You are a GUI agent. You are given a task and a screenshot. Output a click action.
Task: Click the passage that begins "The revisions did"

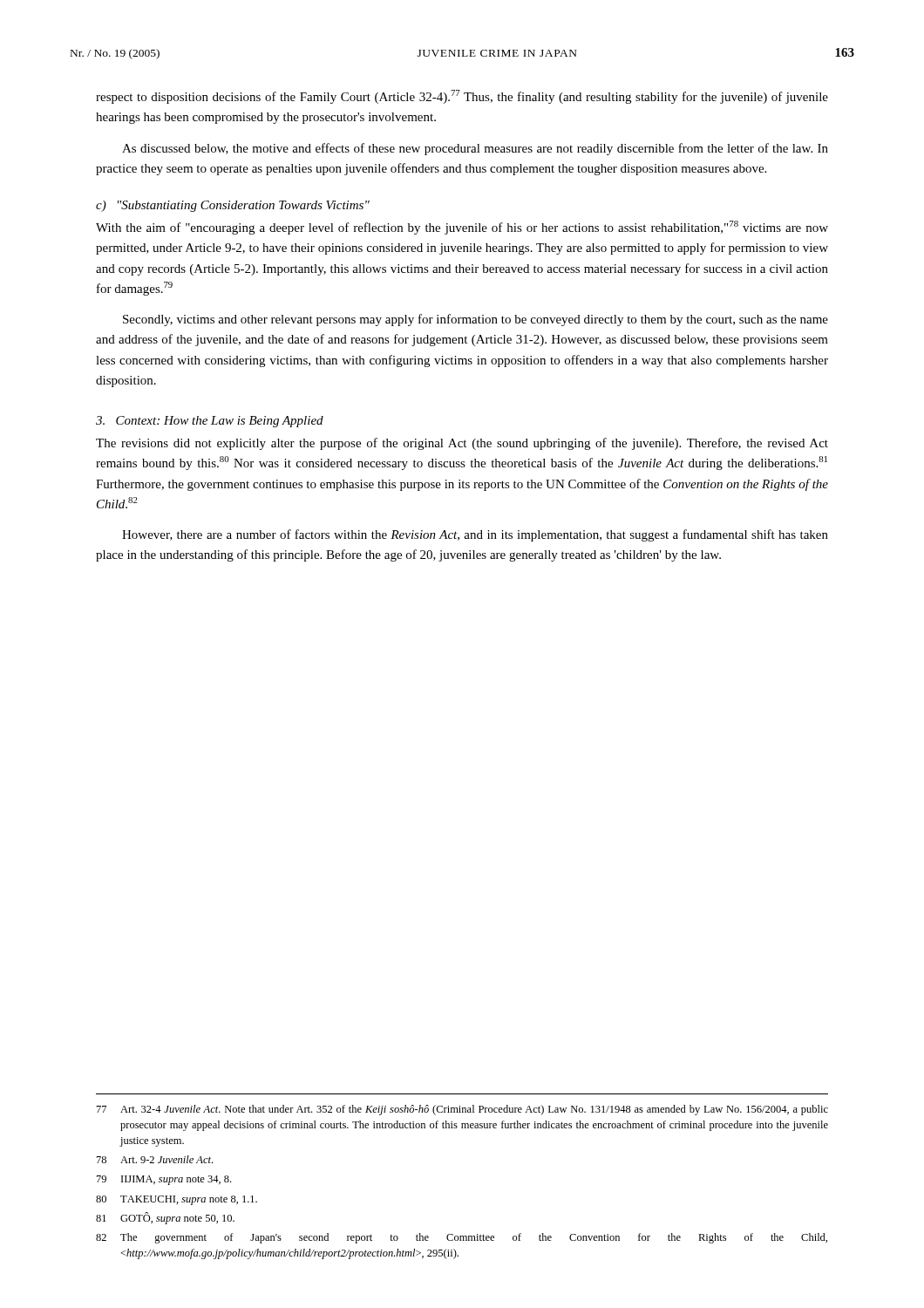coord(462,474)
